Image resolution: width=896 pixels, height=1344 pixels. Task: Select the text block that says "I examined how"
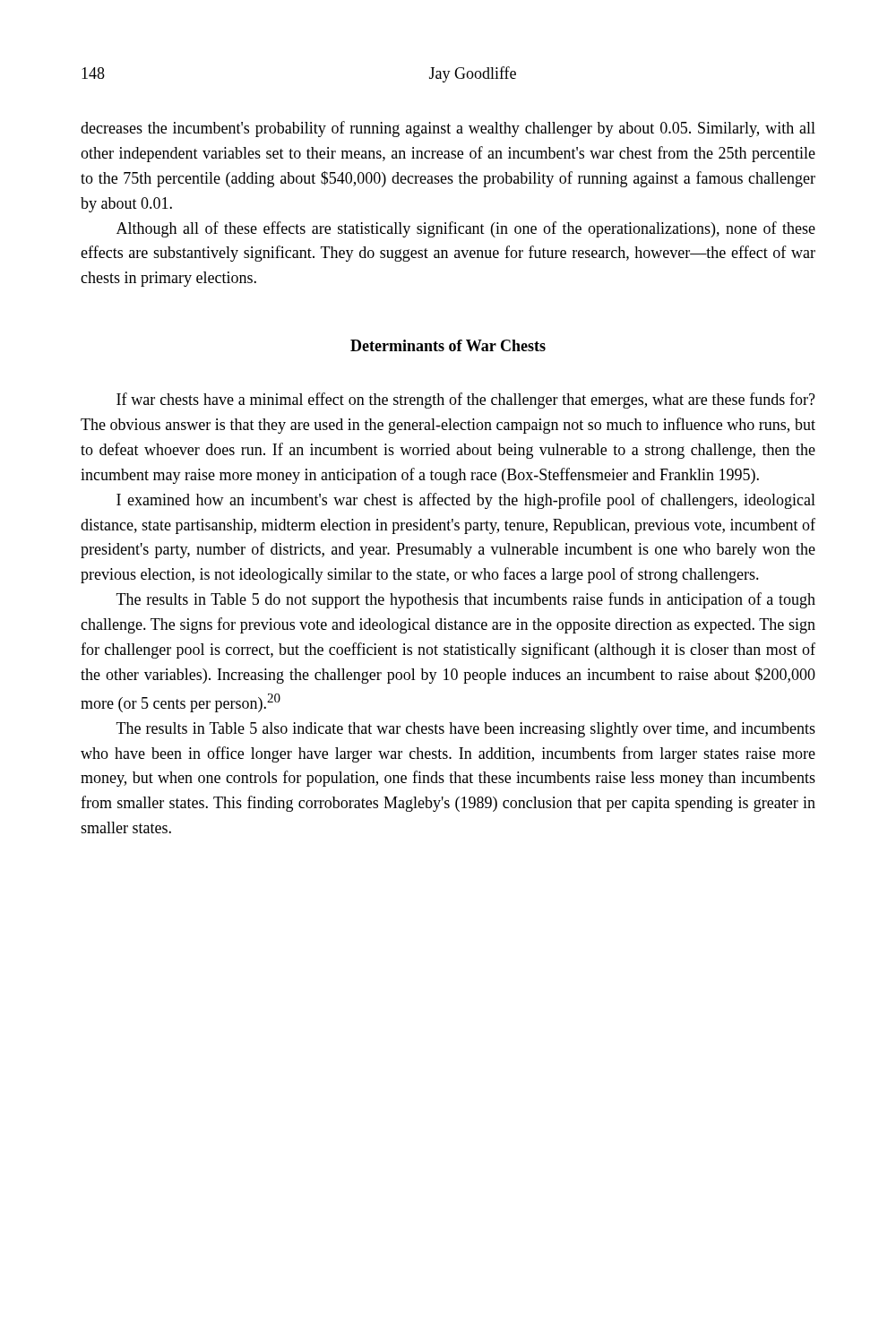click(x=448, y=538)
